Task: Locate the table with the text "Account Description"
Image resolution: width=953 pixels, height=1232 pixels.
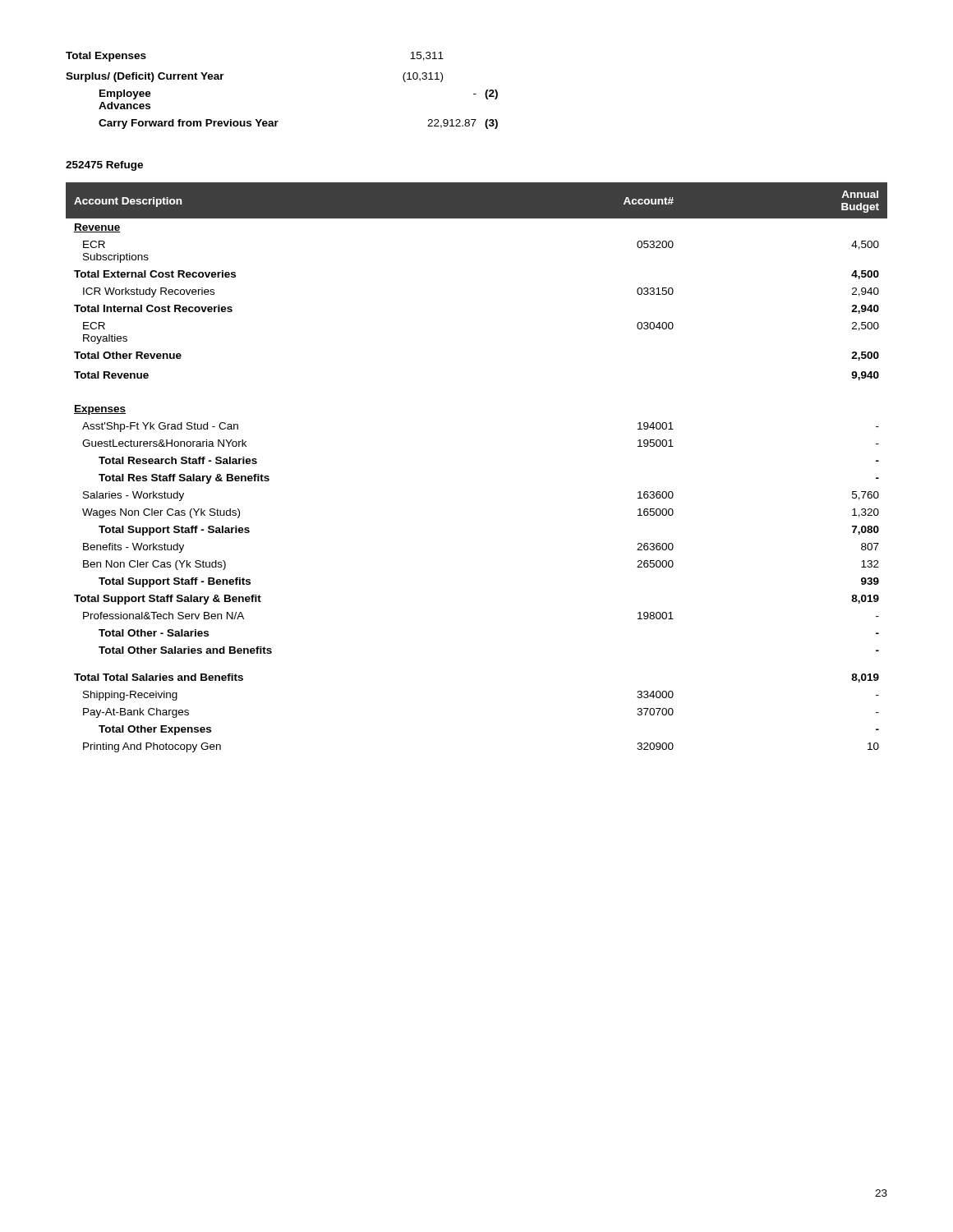Action: click(x=476, y=469)
